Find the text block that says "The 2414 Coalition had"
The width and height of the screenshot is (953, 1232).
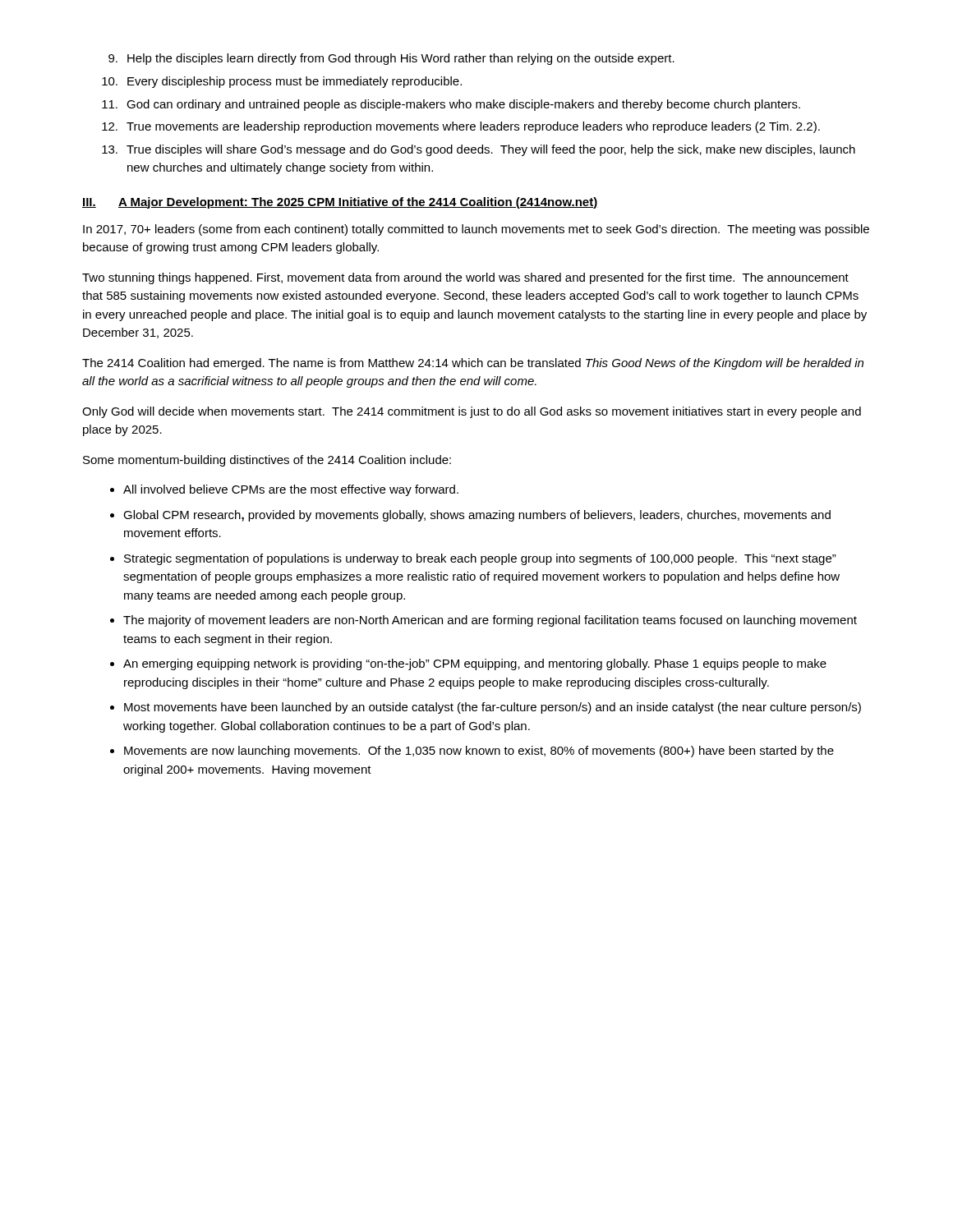[473, 371]
